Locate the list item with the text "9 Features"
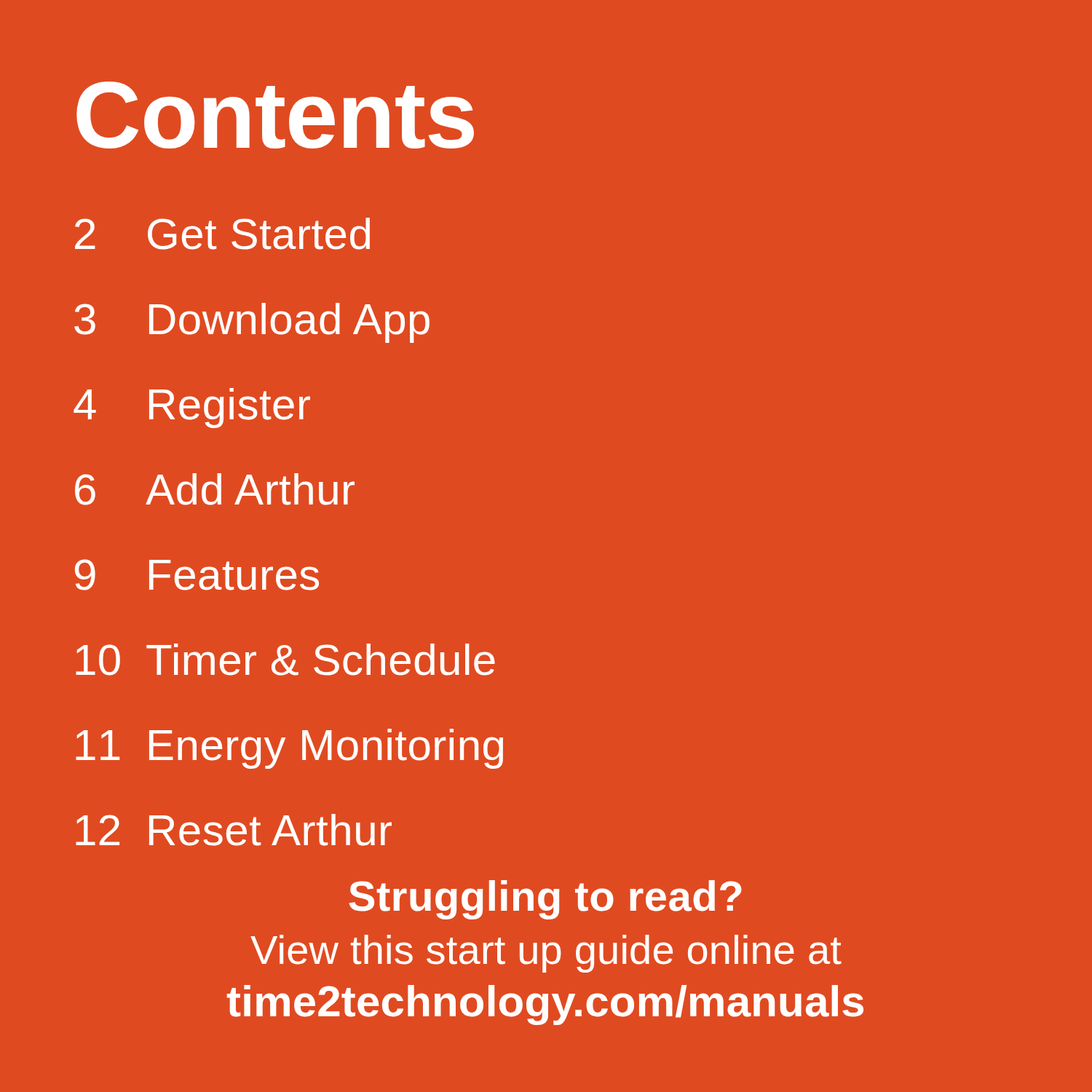This screenshot has height=1092, width=1092. click(197, 574)
